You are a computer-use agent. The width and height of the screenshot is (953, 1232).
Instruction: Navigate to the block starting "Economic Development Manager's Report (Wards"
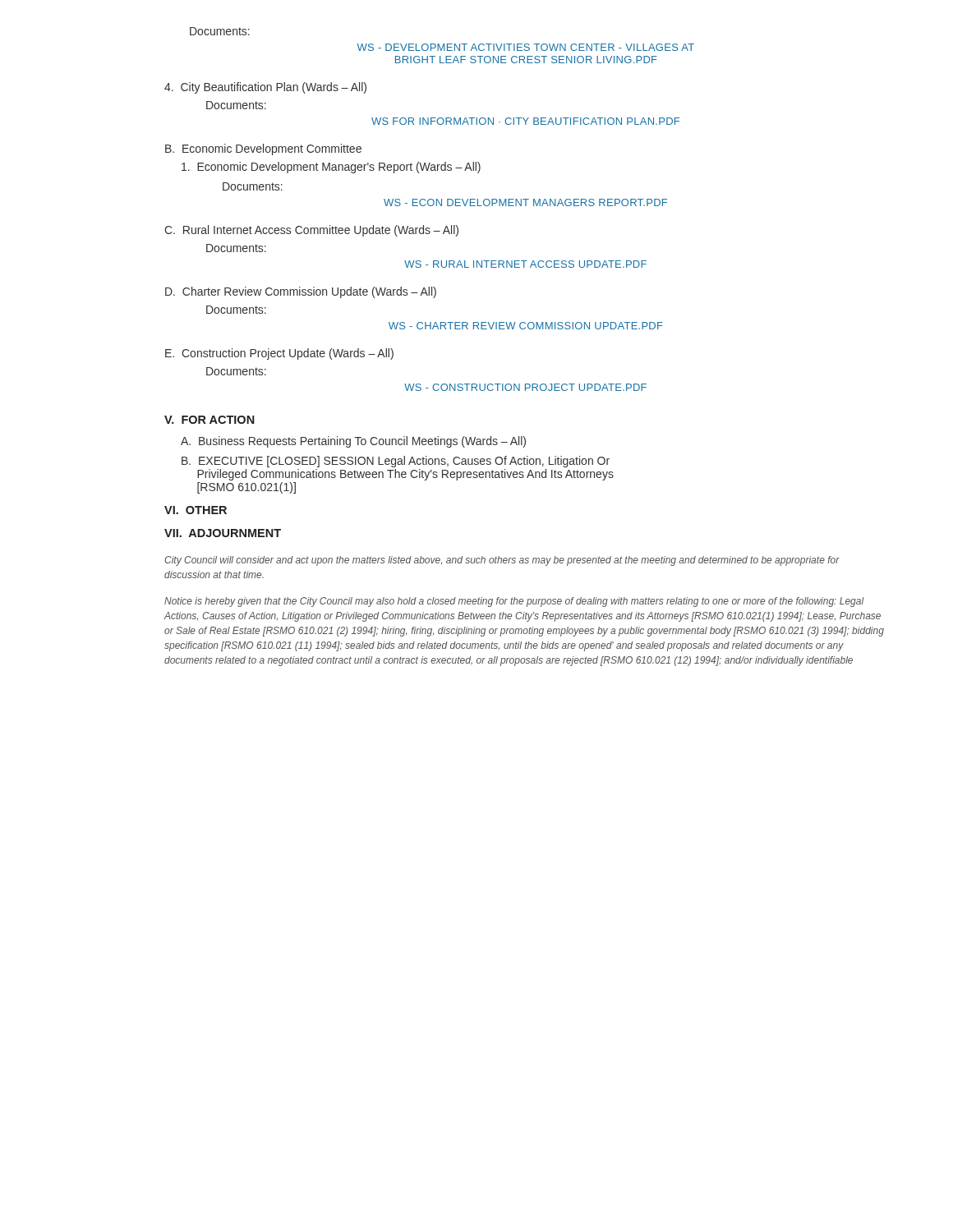[331, 167]
